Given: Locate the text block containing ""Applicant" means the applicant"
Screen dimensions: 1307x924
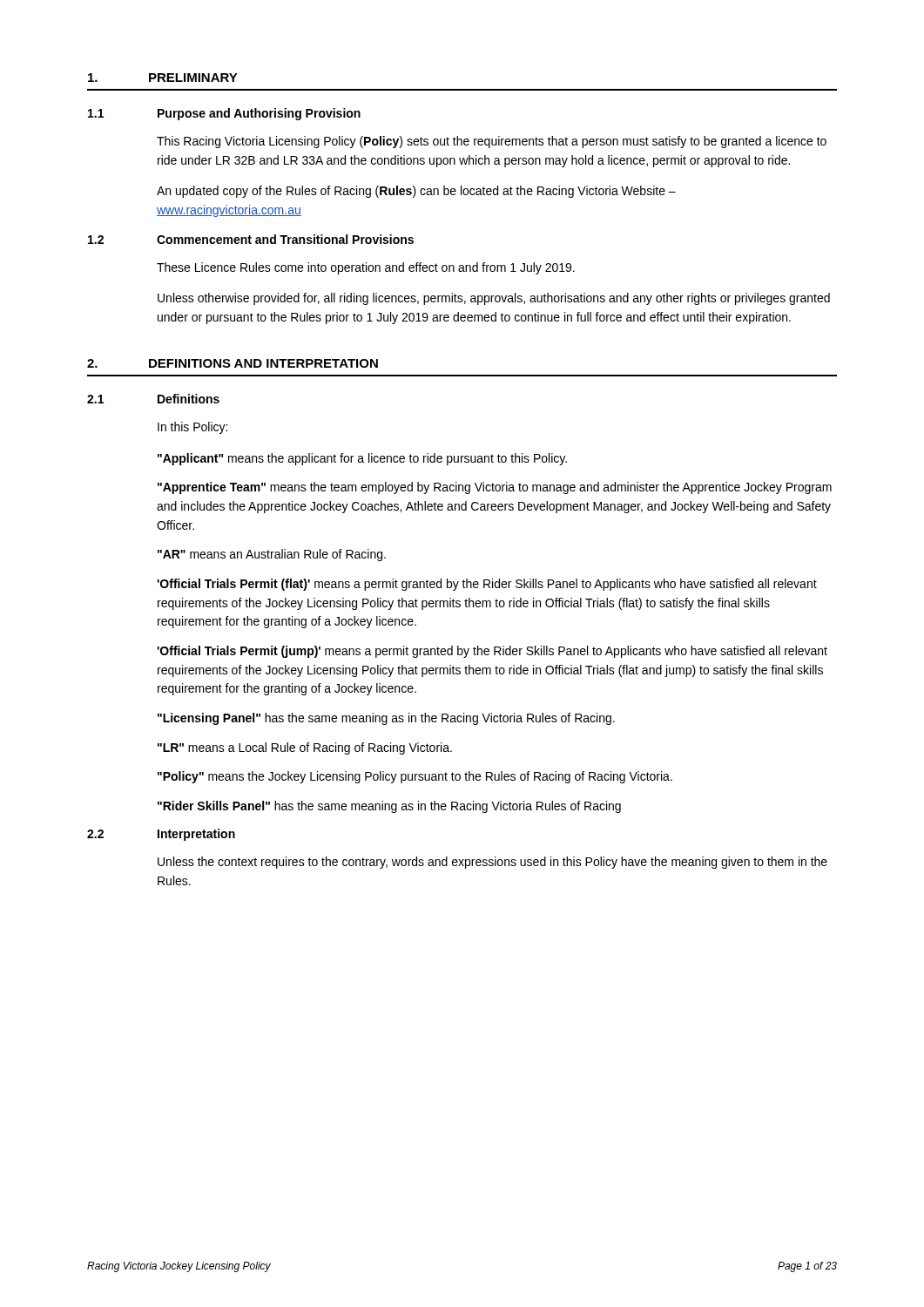Looking at the screenshot, I should coord(362,458).
